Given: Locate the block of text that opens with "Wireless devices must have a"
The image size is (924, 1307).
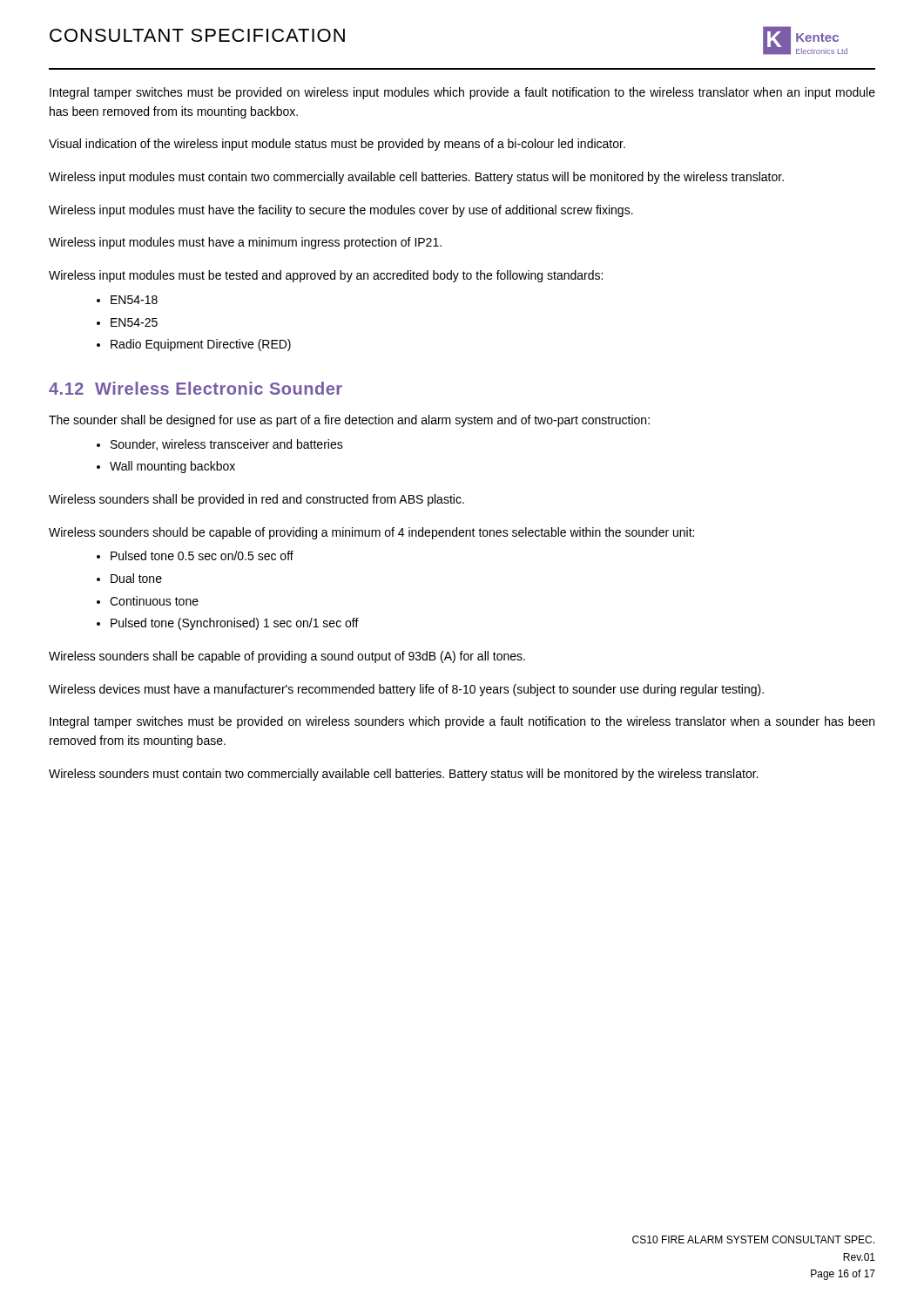Looking at the screenshot, I should [x=407, y=689].
